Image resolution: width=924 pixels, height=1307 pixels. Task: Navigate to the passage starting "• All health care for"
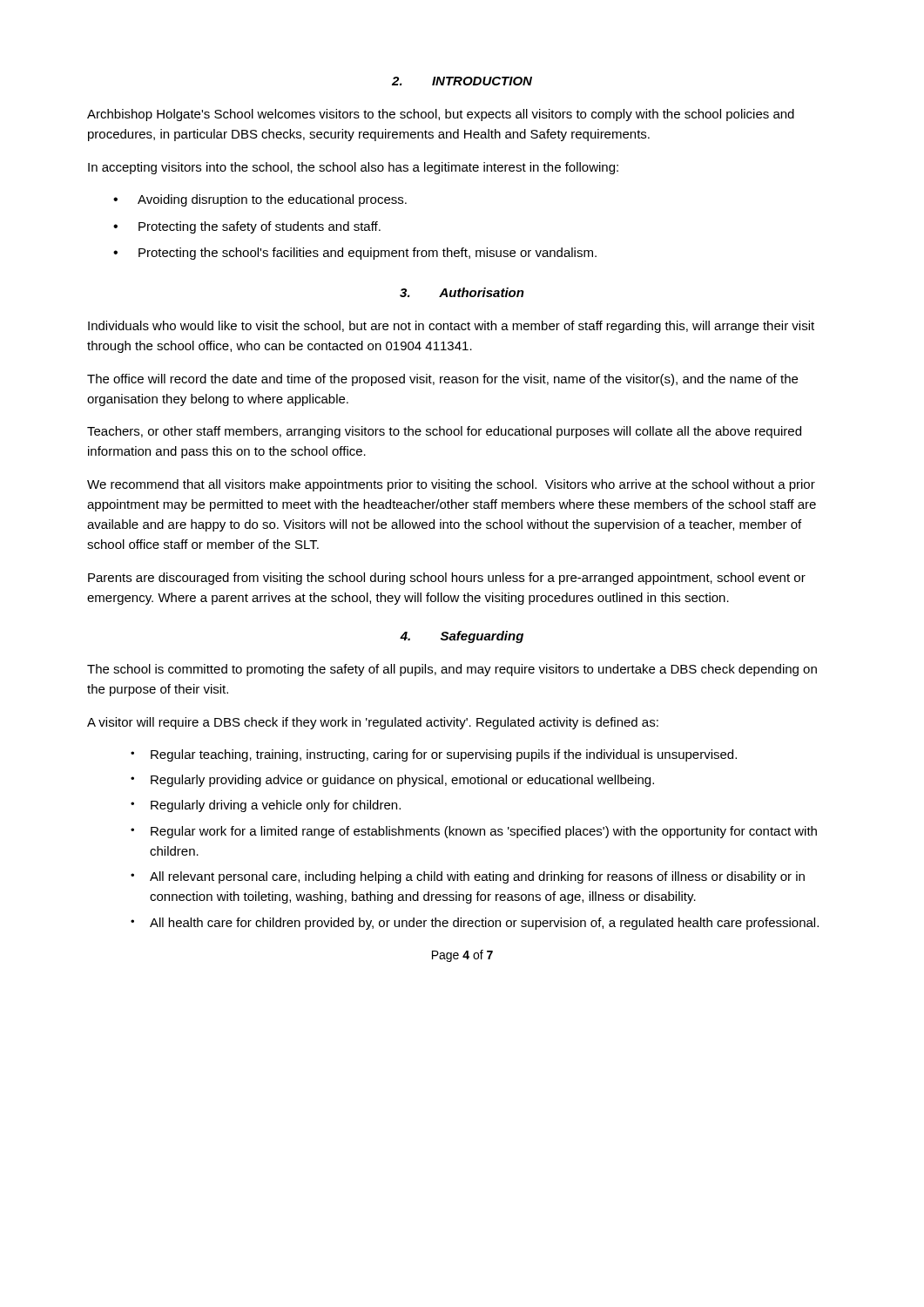point(484,922)
